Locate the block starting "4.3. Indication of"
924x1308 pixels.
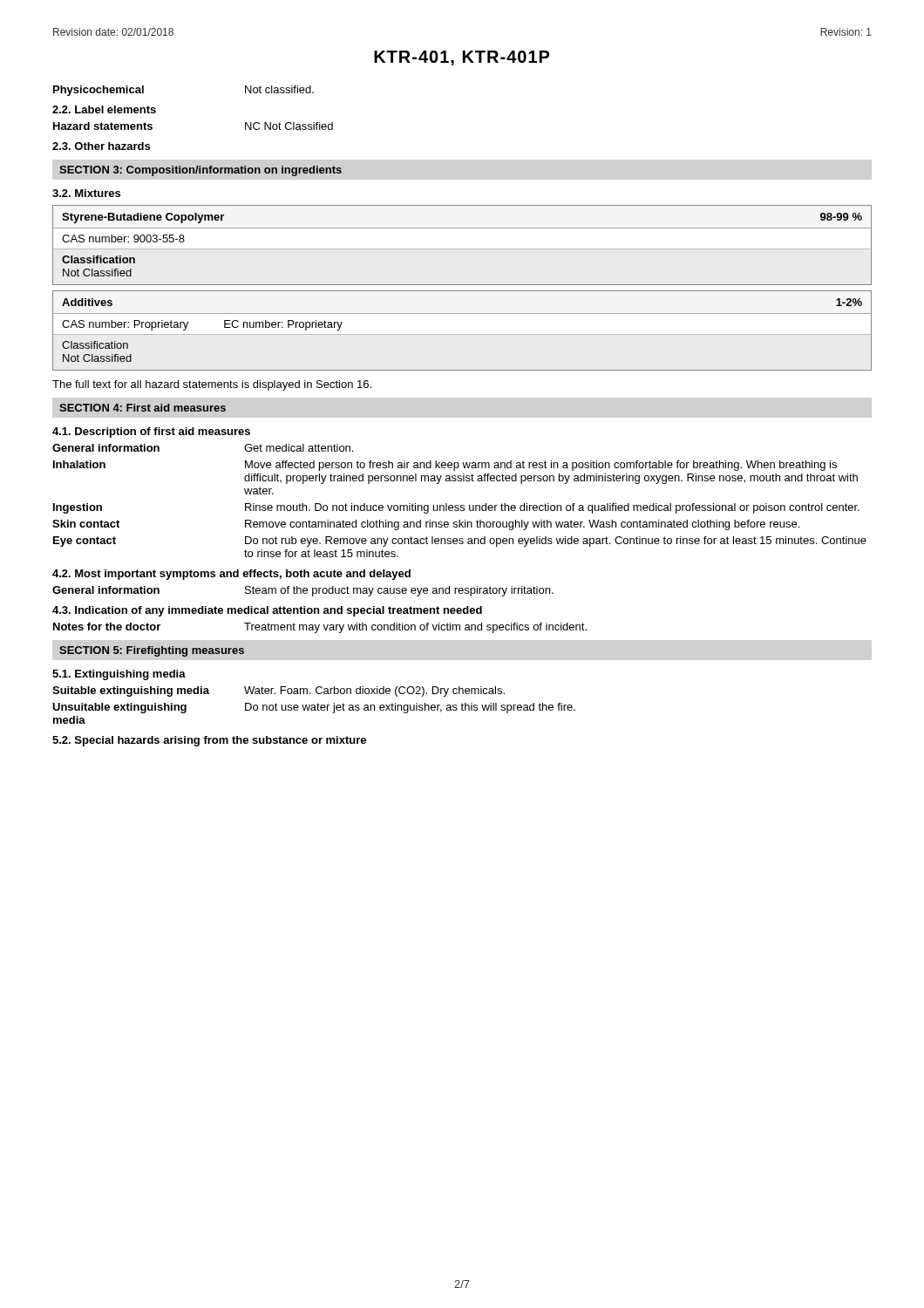click(267, 610)
